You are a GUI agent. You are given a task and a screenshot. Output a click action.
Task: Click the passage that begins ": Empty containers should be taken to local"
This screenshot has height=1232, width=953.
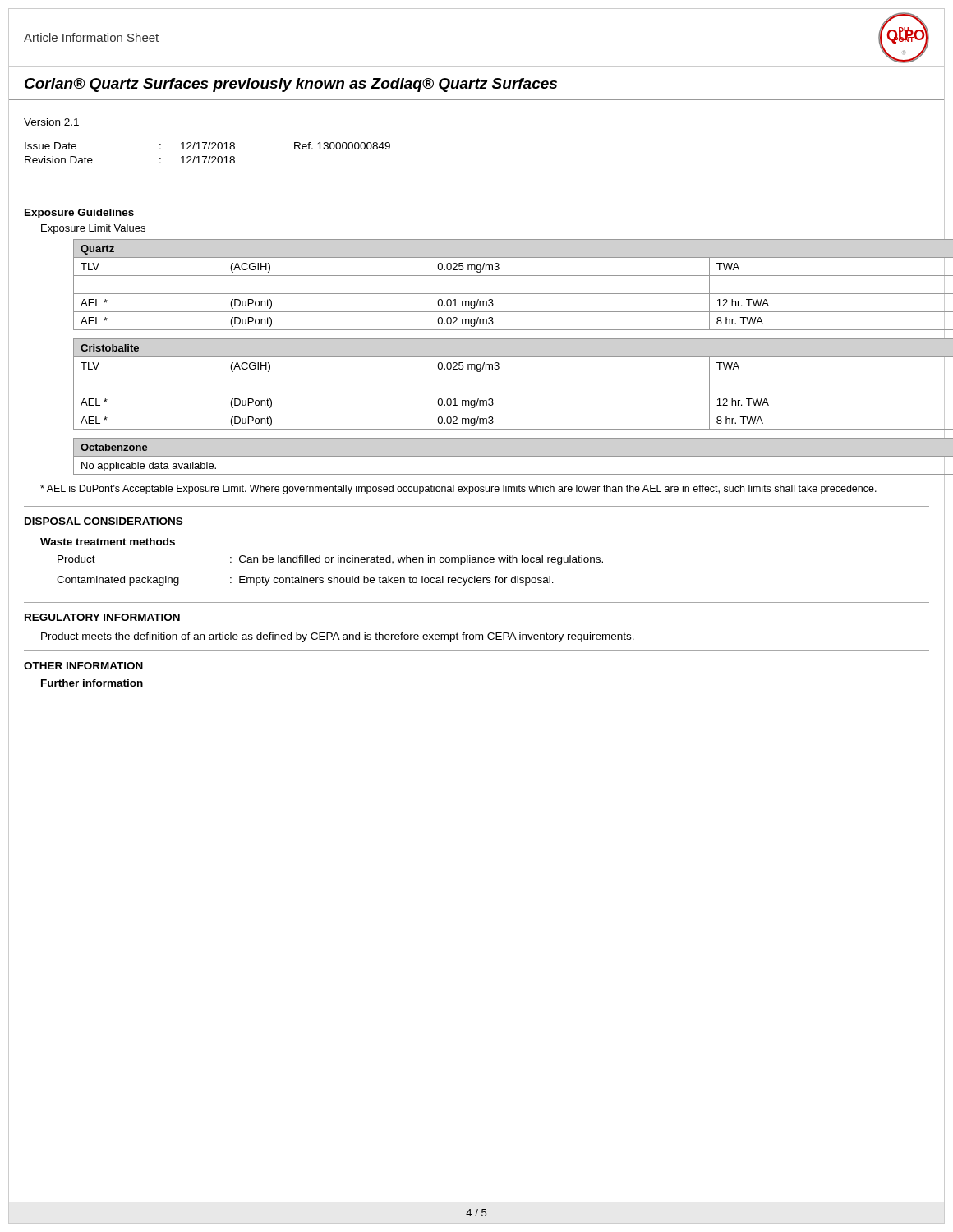pos(392,579)
